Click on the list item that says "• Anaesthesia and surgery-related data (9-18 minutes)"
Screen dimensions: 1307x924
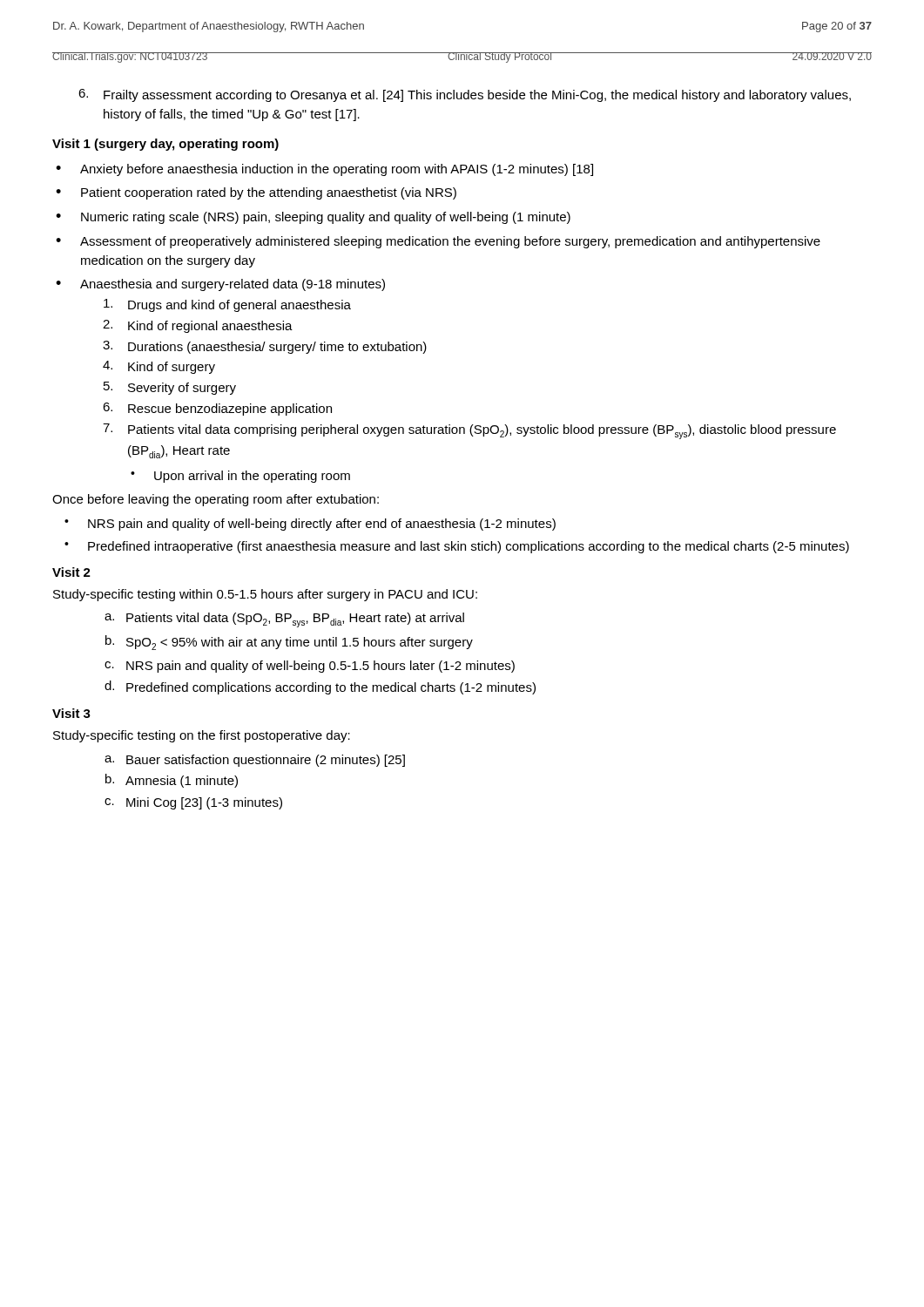pos(220,285)
